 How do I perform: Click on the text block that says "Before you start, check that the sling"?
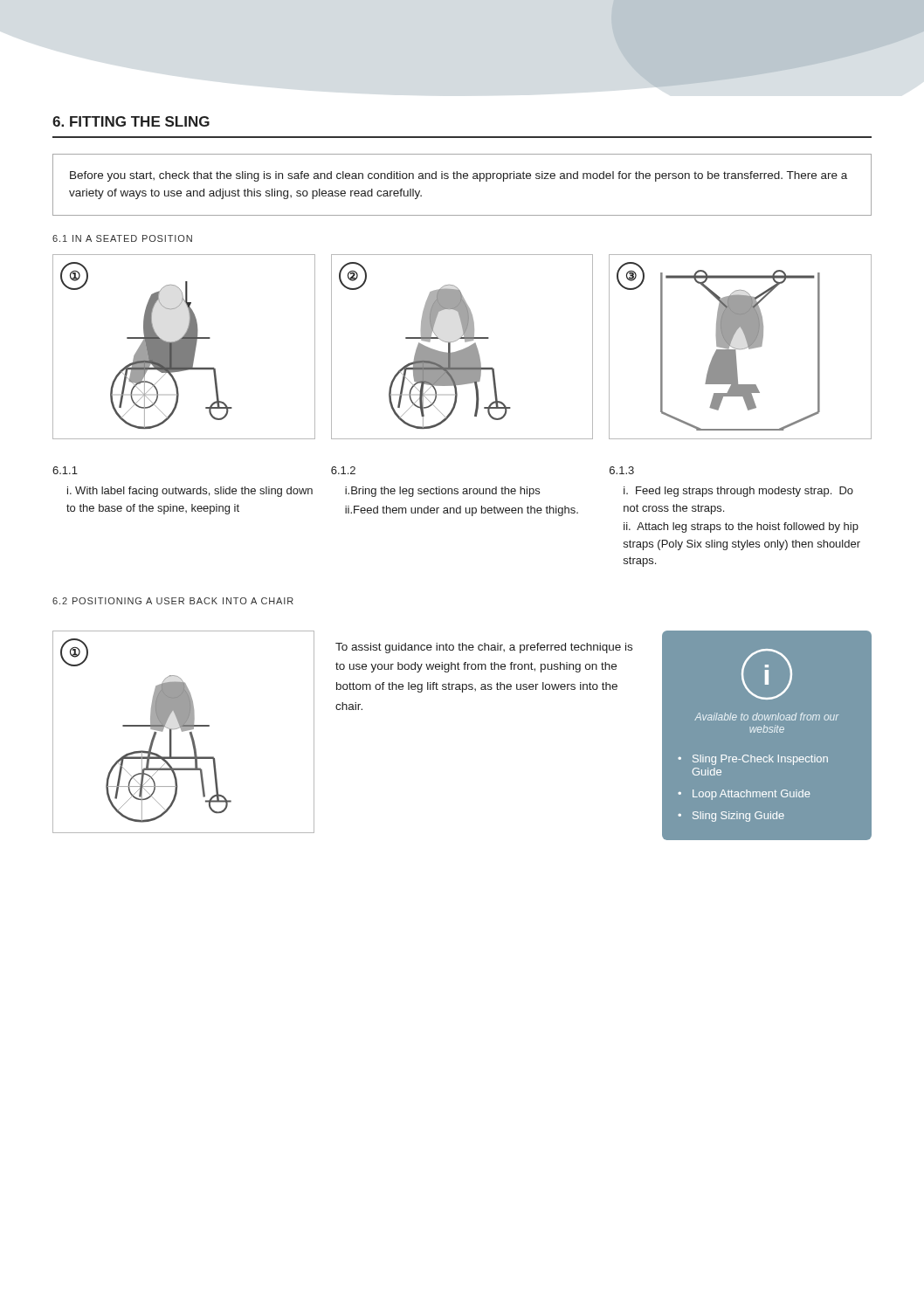(x=458, y=184)
